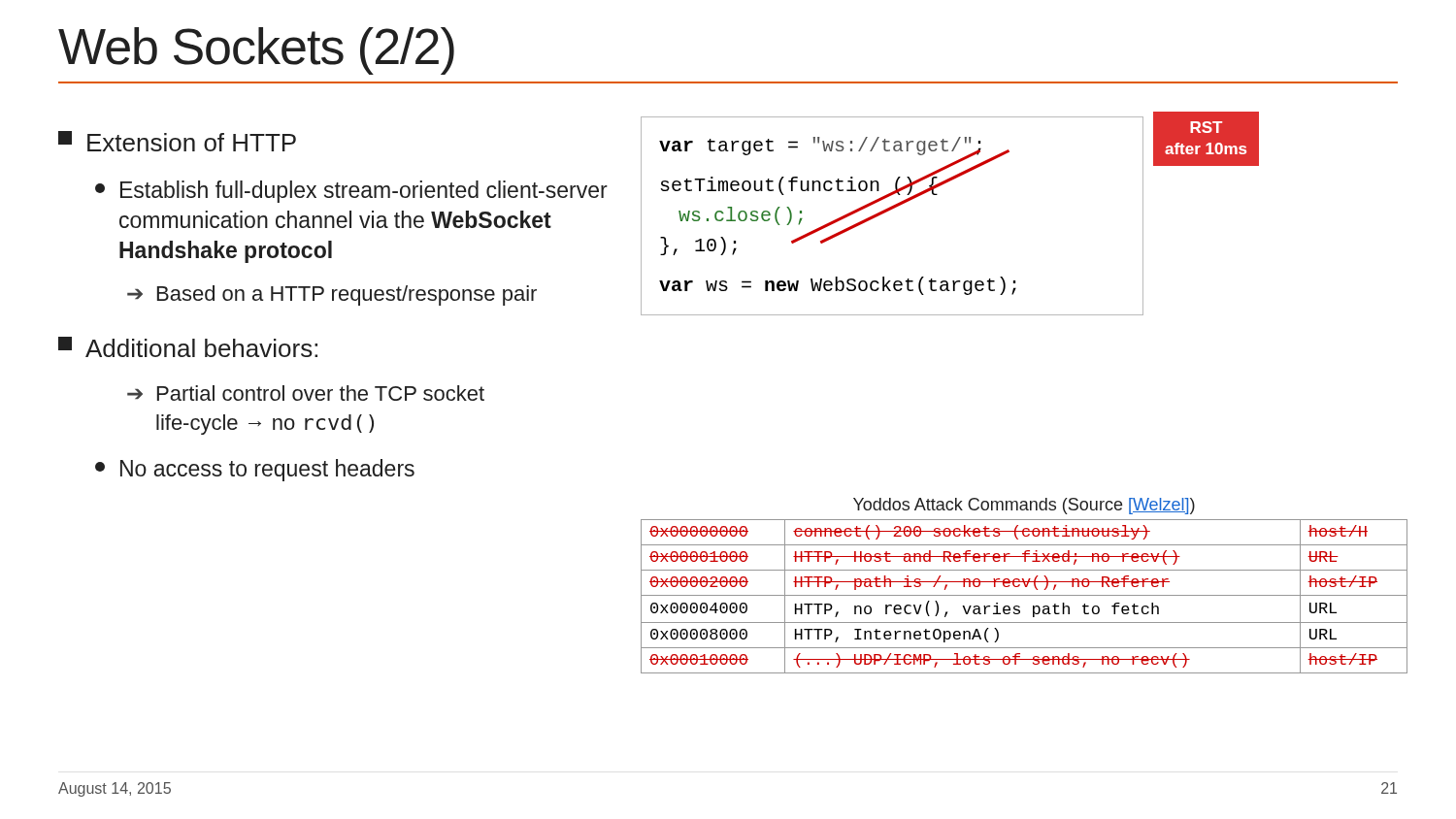Find the text block starting "➔ Based on a HTTP"
1456x819 pixels.
point(332,294)
